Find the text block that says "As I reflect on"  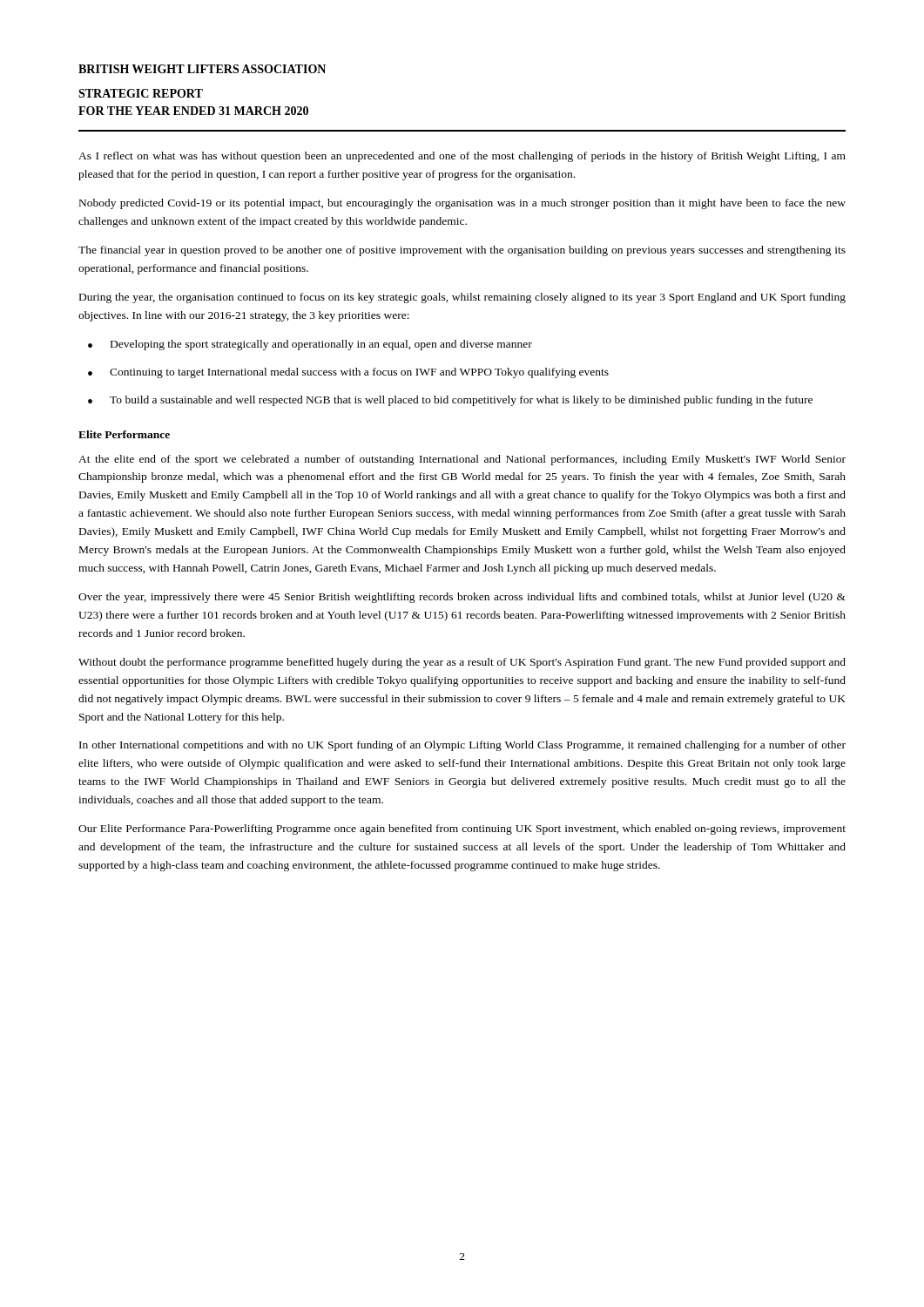point(462,165)
